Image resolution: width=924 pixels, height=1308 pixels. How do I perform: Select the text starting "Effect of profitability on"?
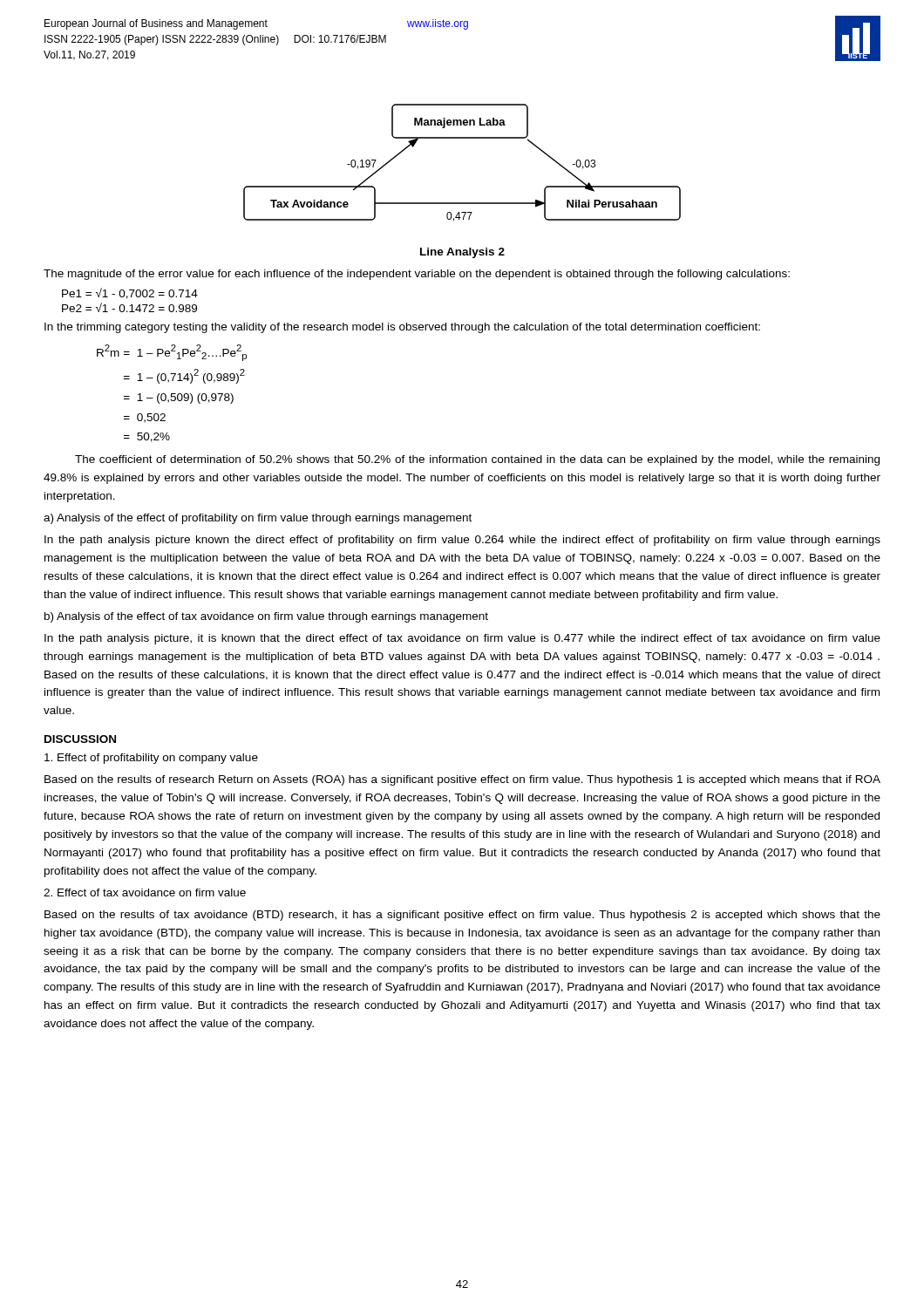151,758
